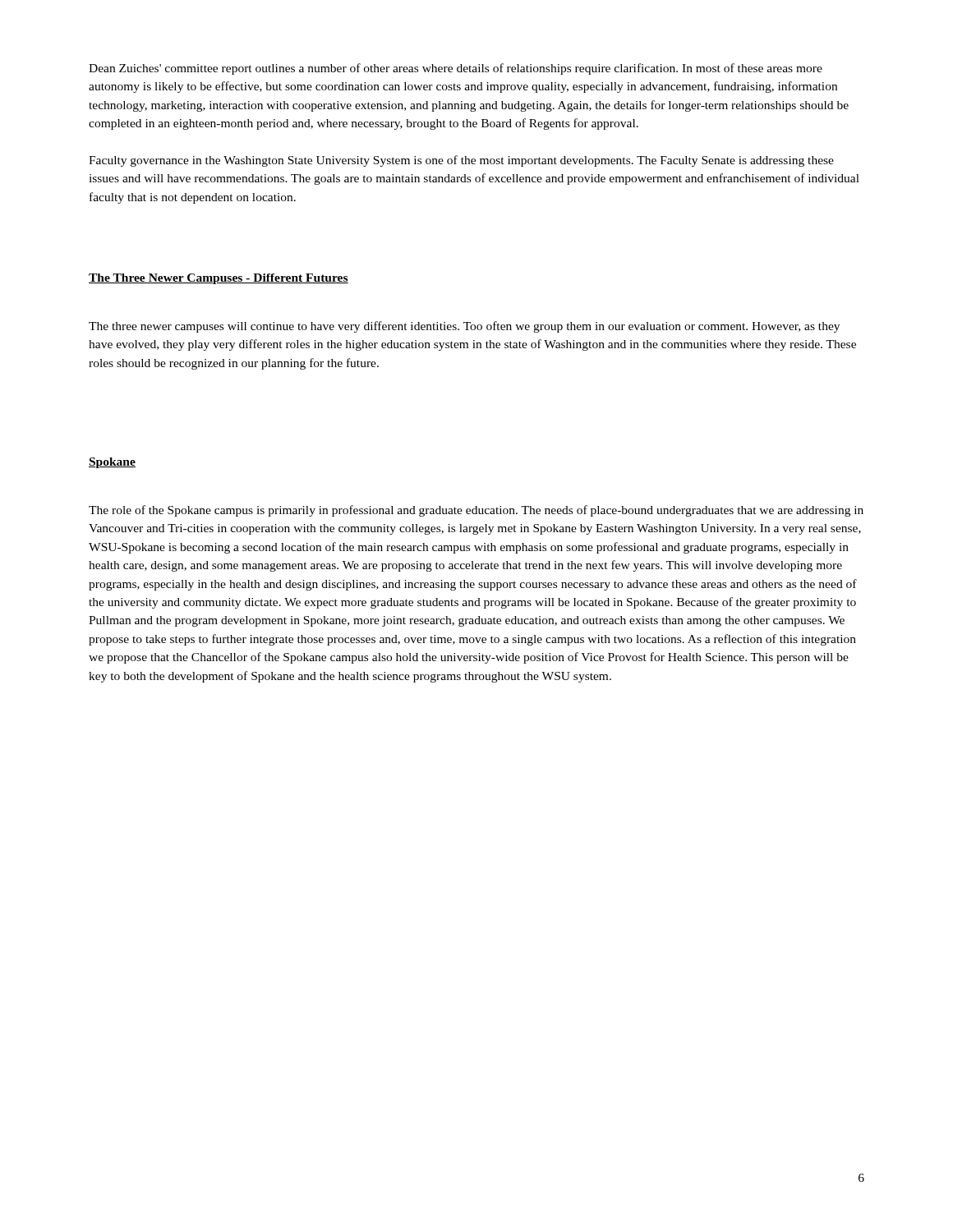Screen dimensions: 1232x953
Task: Navigate to the element starting "The three newer campuses will continue"
Action: click(x=476, y=345)
